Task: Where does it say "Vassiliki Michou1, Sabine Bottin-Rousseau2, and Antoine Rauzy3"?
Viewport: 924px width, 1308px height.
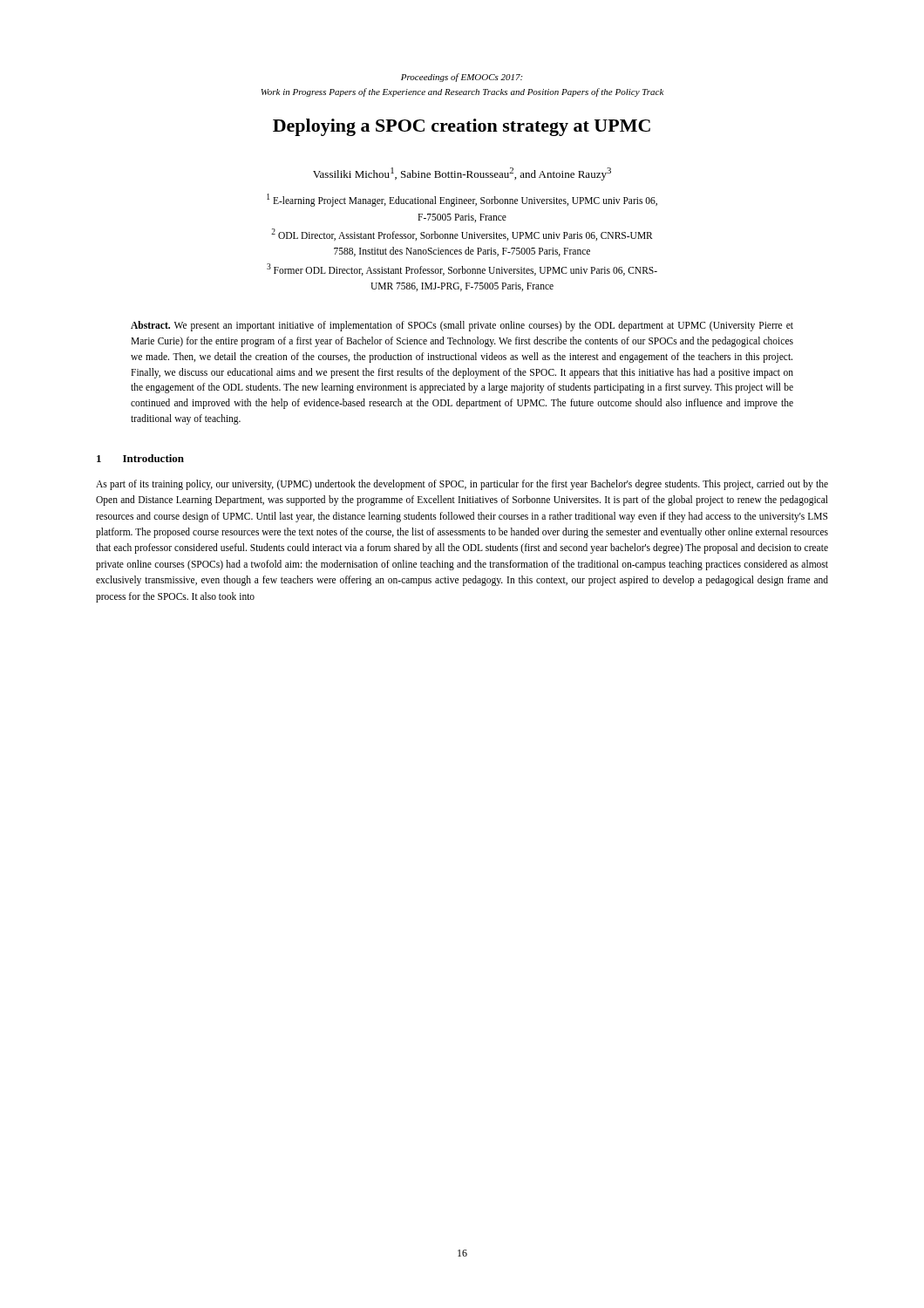Action: click(x=462, y=173)
